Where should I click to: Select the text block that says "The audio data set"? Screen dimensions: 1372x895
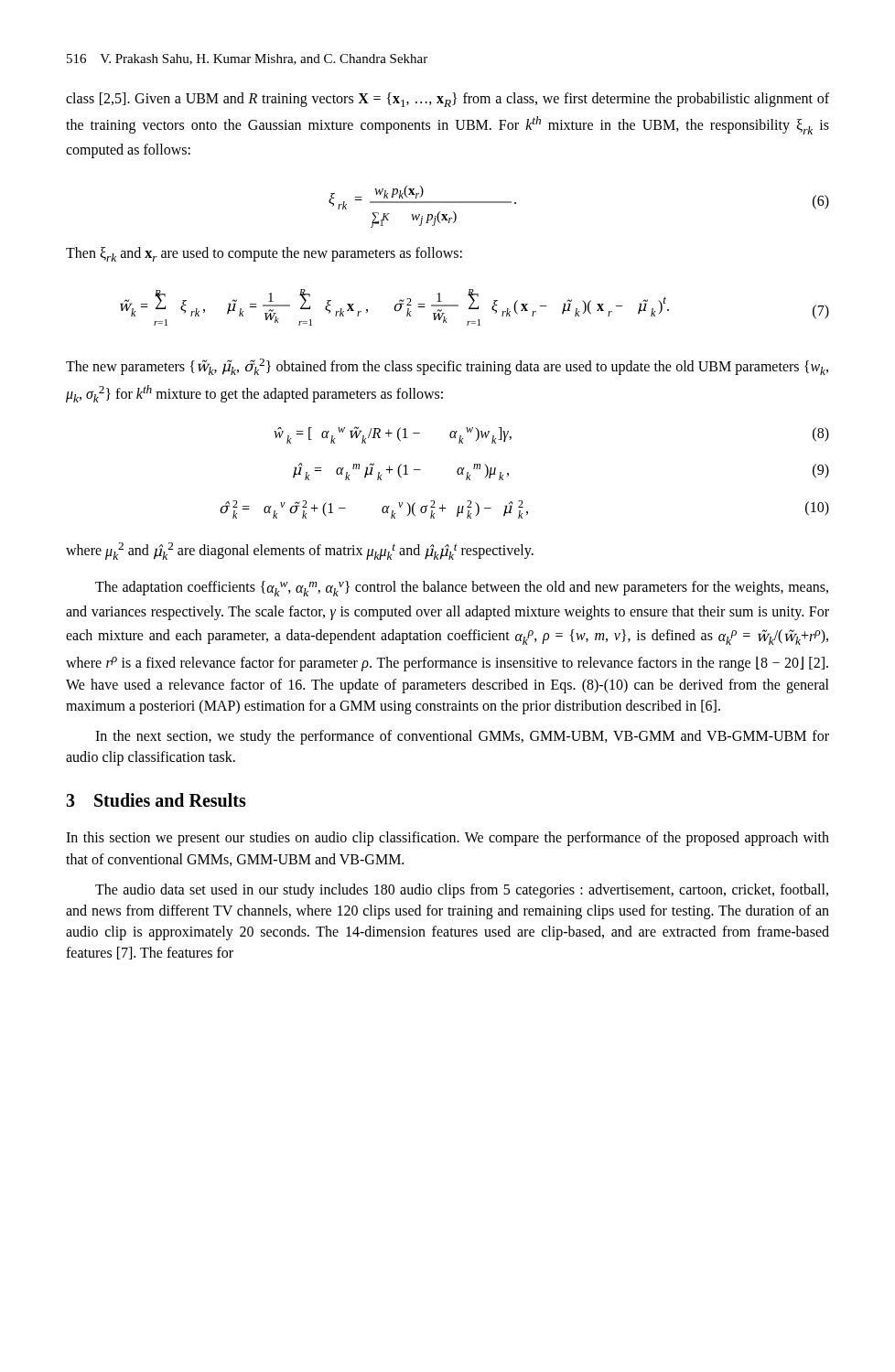pyautogui.click(x=448, y=921)
